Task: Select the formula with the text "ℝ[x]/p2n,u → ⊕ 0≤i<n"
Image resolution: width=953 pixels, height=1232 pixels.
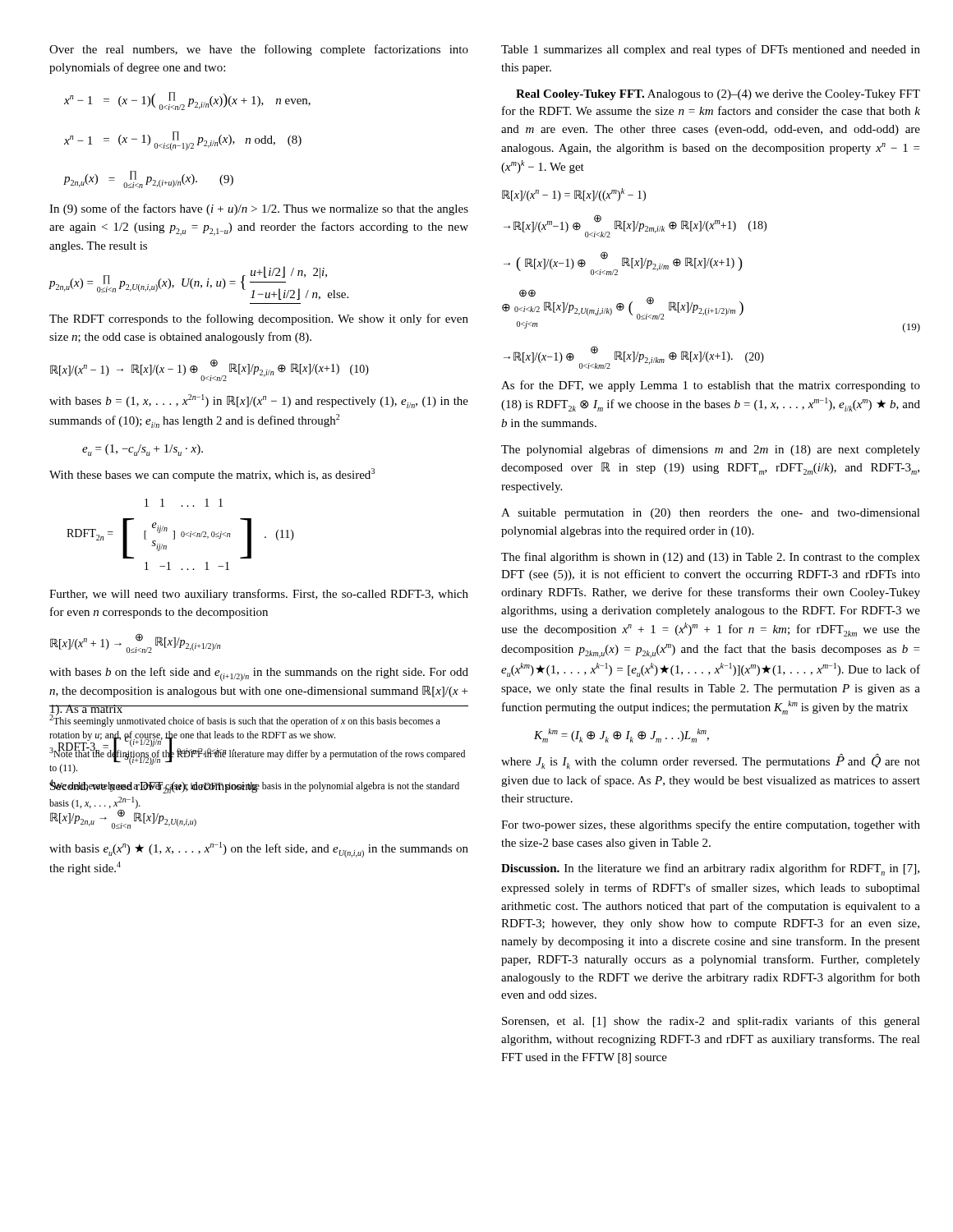Action: (x=123, y=819)
